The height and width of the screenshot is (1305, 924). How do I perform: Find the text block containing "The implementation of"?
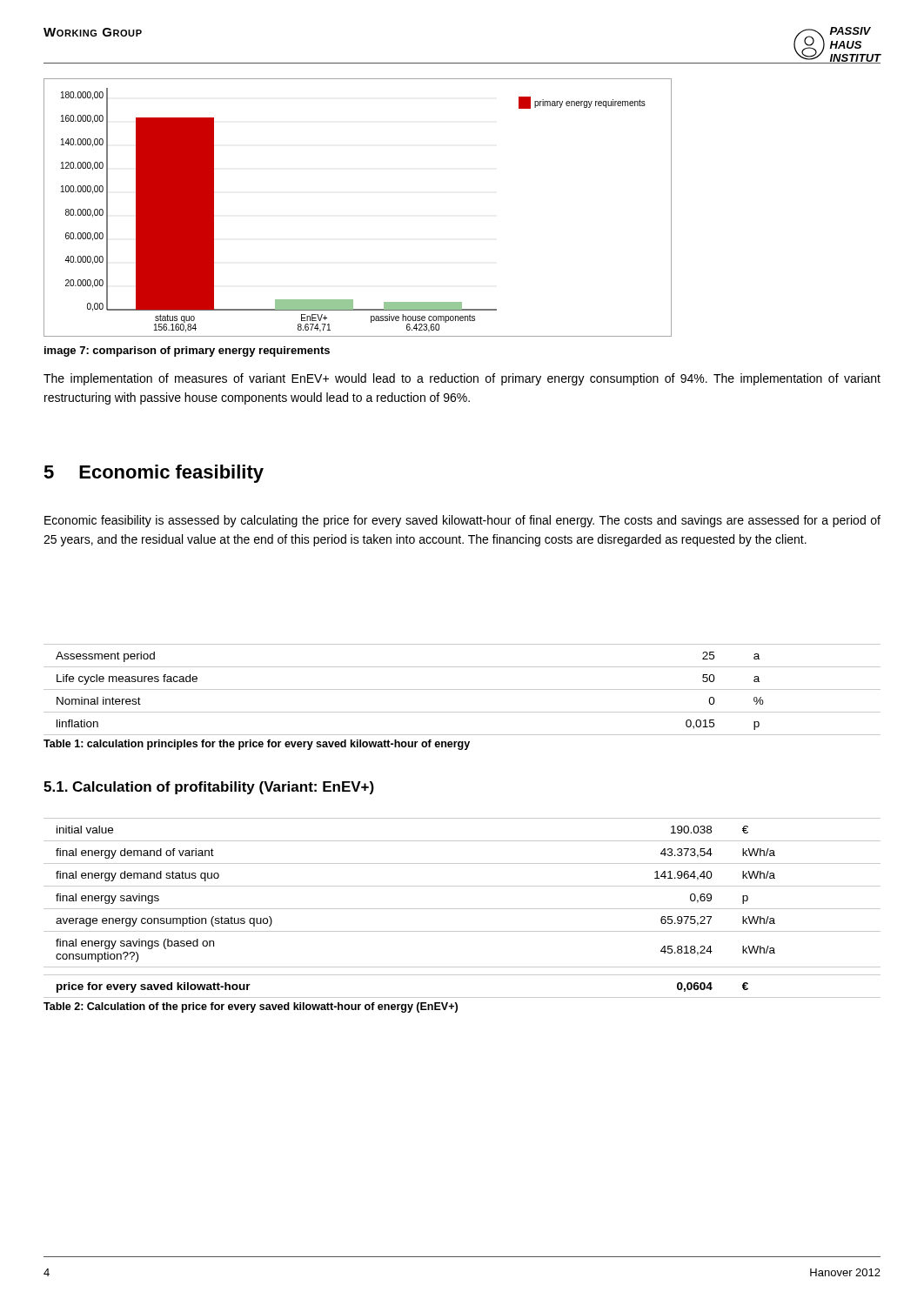pyautogui.click(x=462, y=388)
